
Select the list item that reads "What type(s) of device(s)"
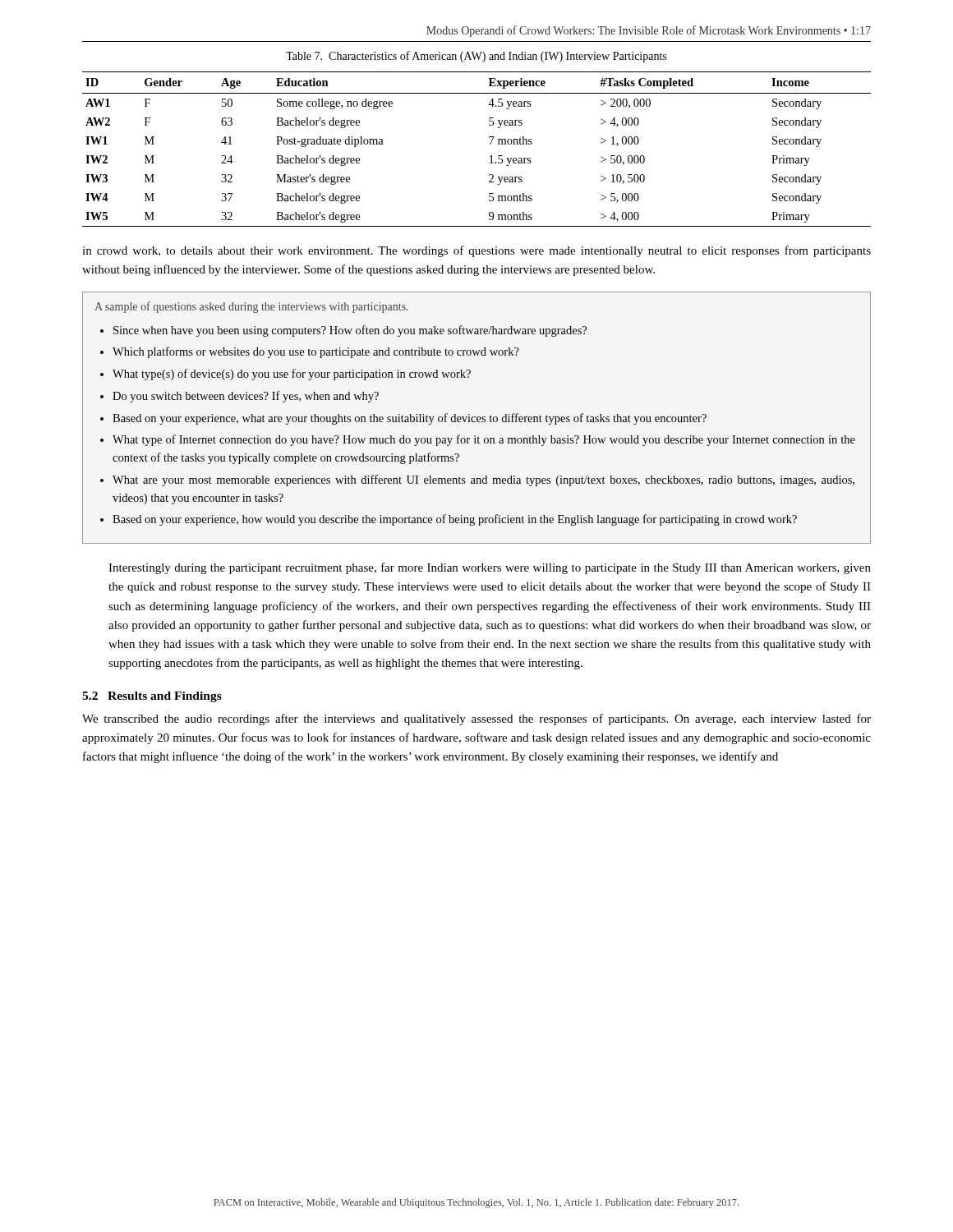[x=292, y=374]
